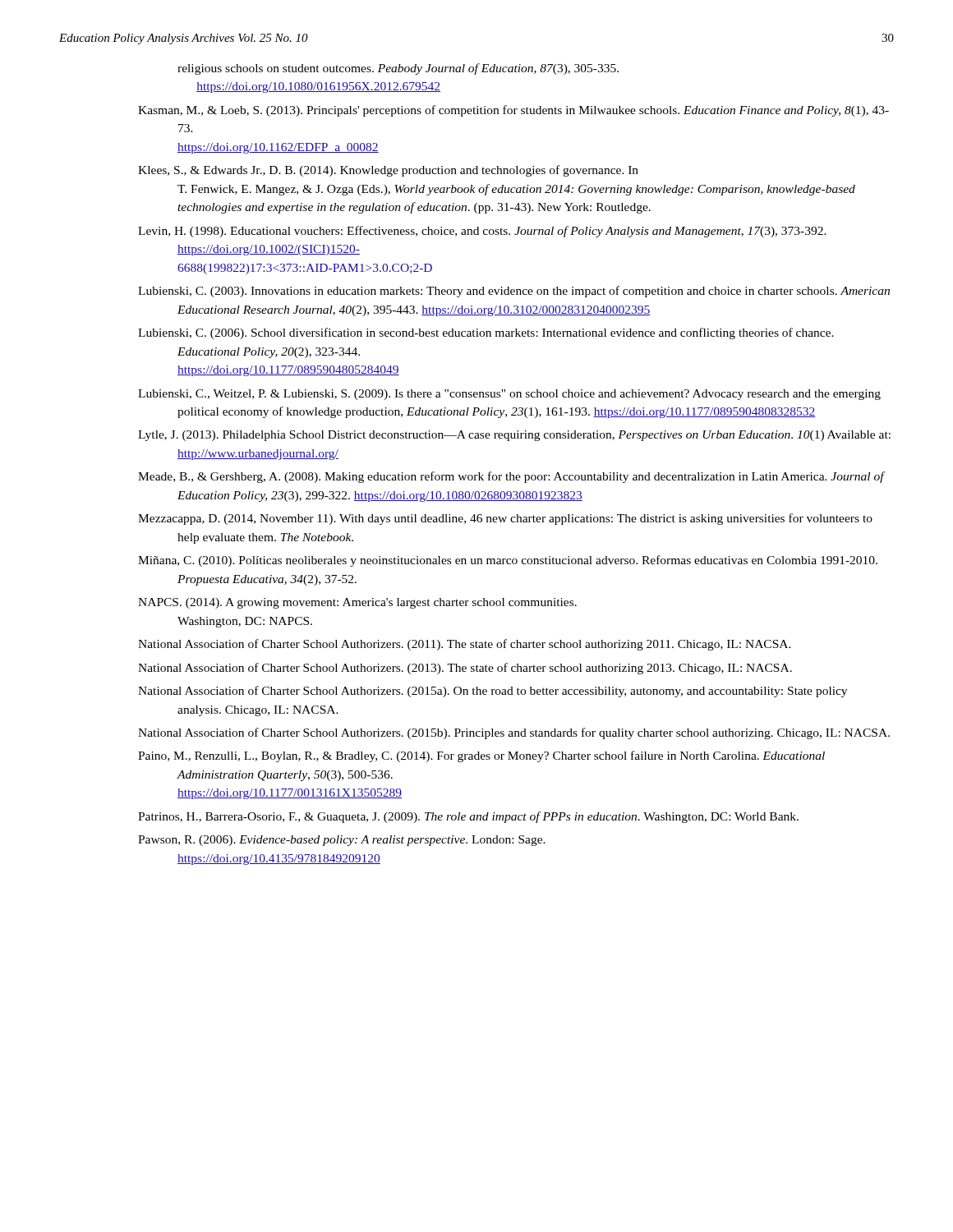953x1232 pixels.
Task: Find the block on this page that starts "T. Fenwick, E. Mangez, & J. Ozga (Eds.),"
Action: click(516, 198)
